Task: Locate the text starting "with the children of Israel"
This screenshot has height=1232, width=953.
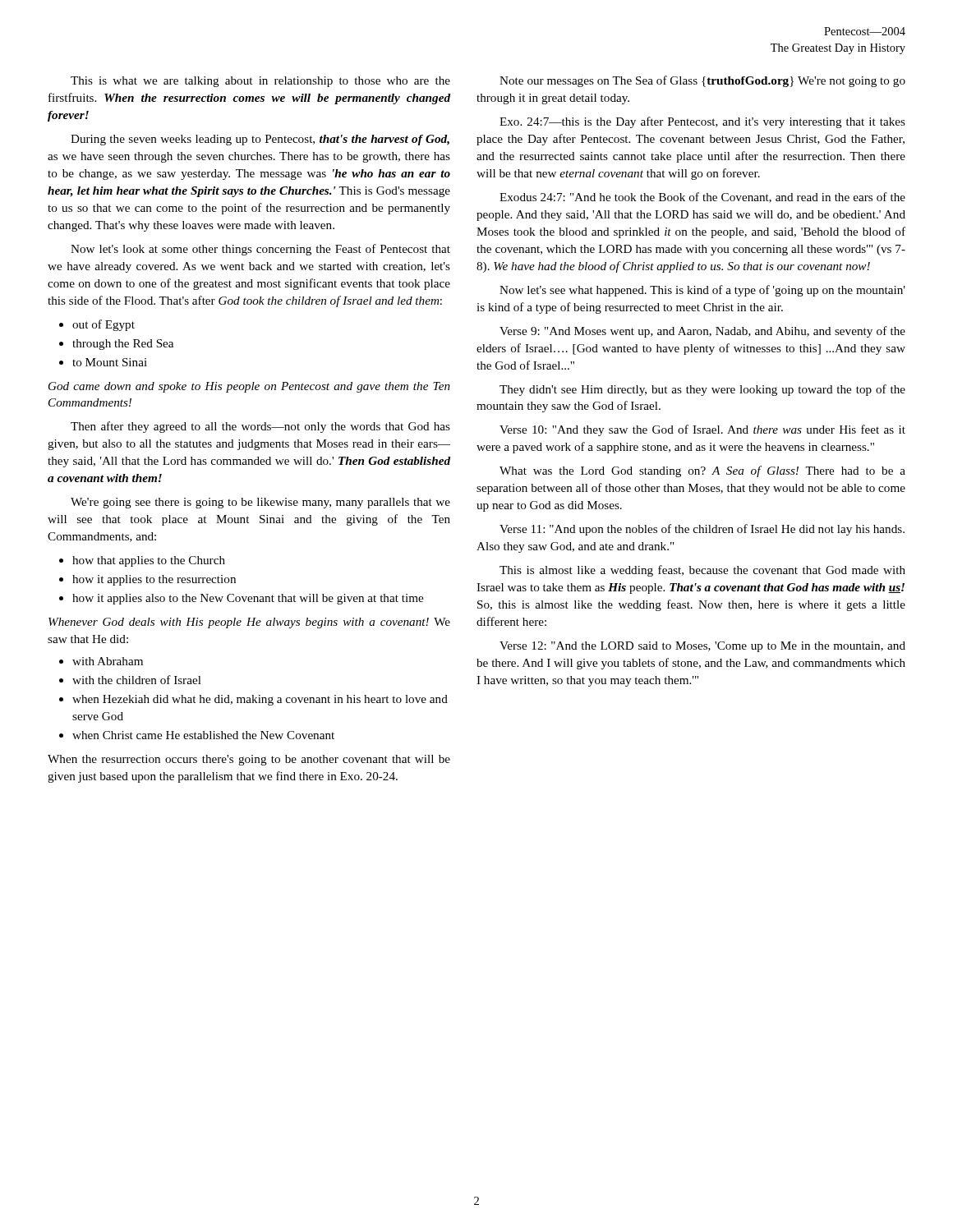Action: click(130, 680)
